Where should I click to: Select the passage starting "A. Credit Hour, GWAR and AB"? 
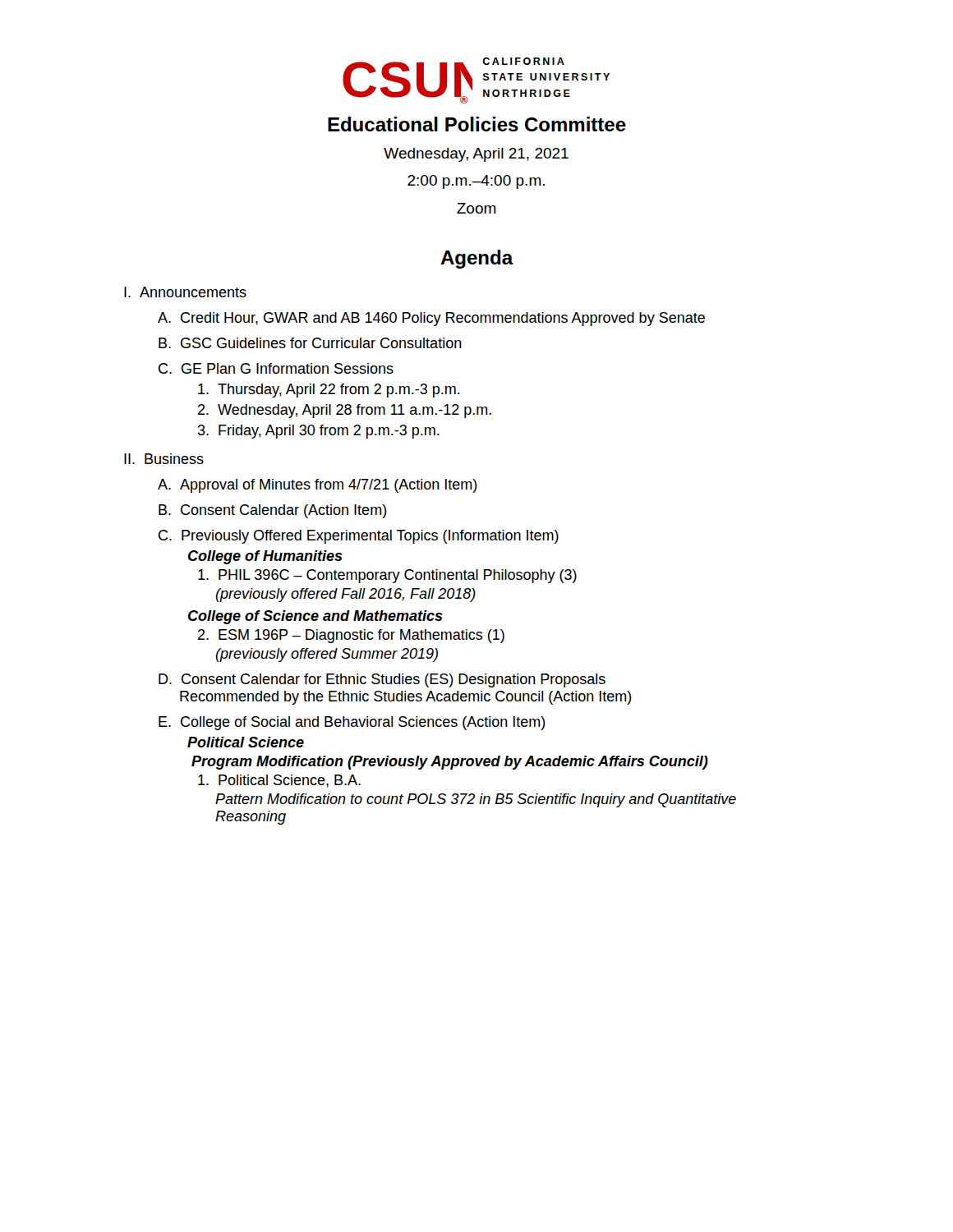432,318
